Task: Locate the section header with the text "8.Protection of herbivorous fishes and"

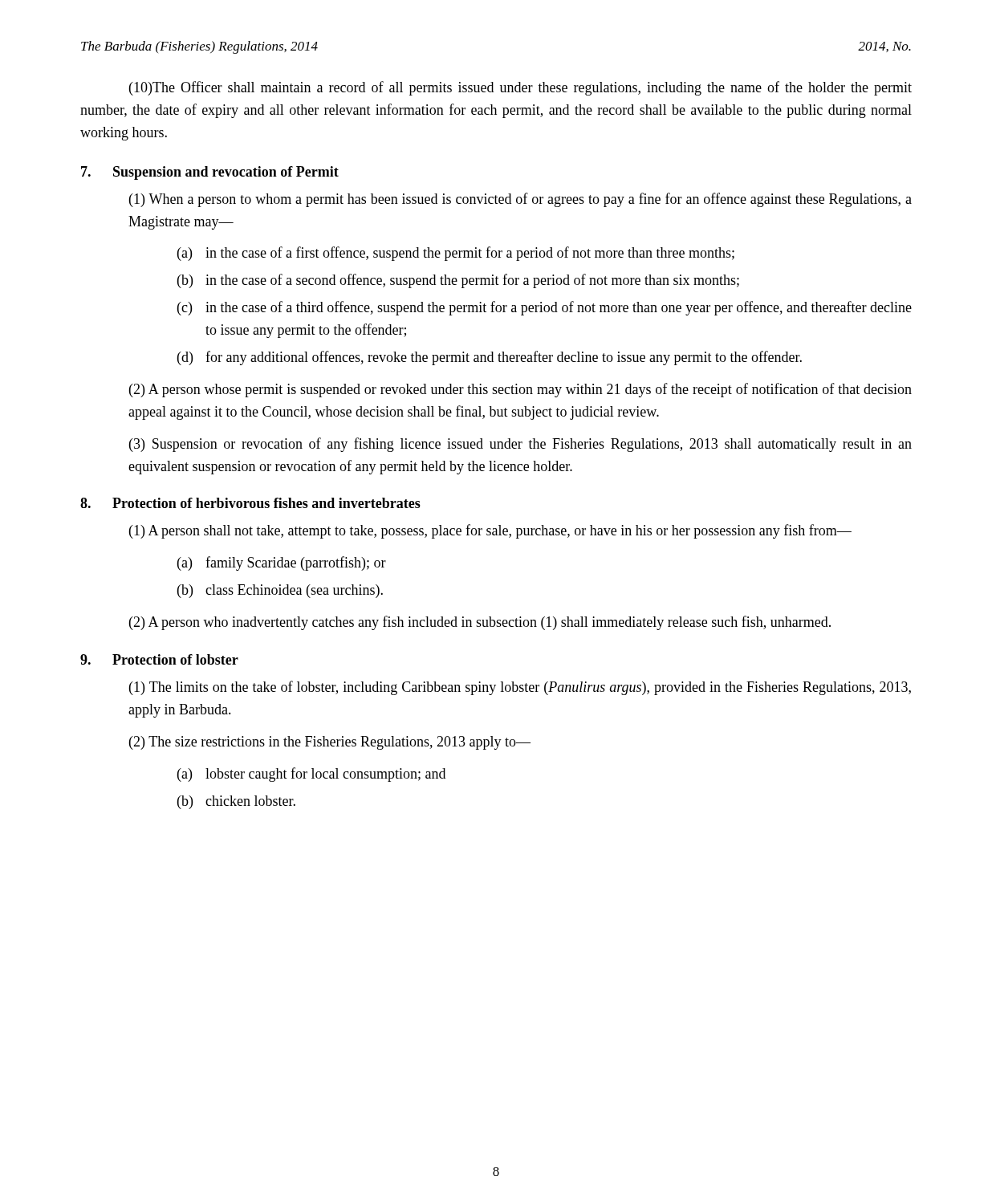Action: [x=250, y=504]
